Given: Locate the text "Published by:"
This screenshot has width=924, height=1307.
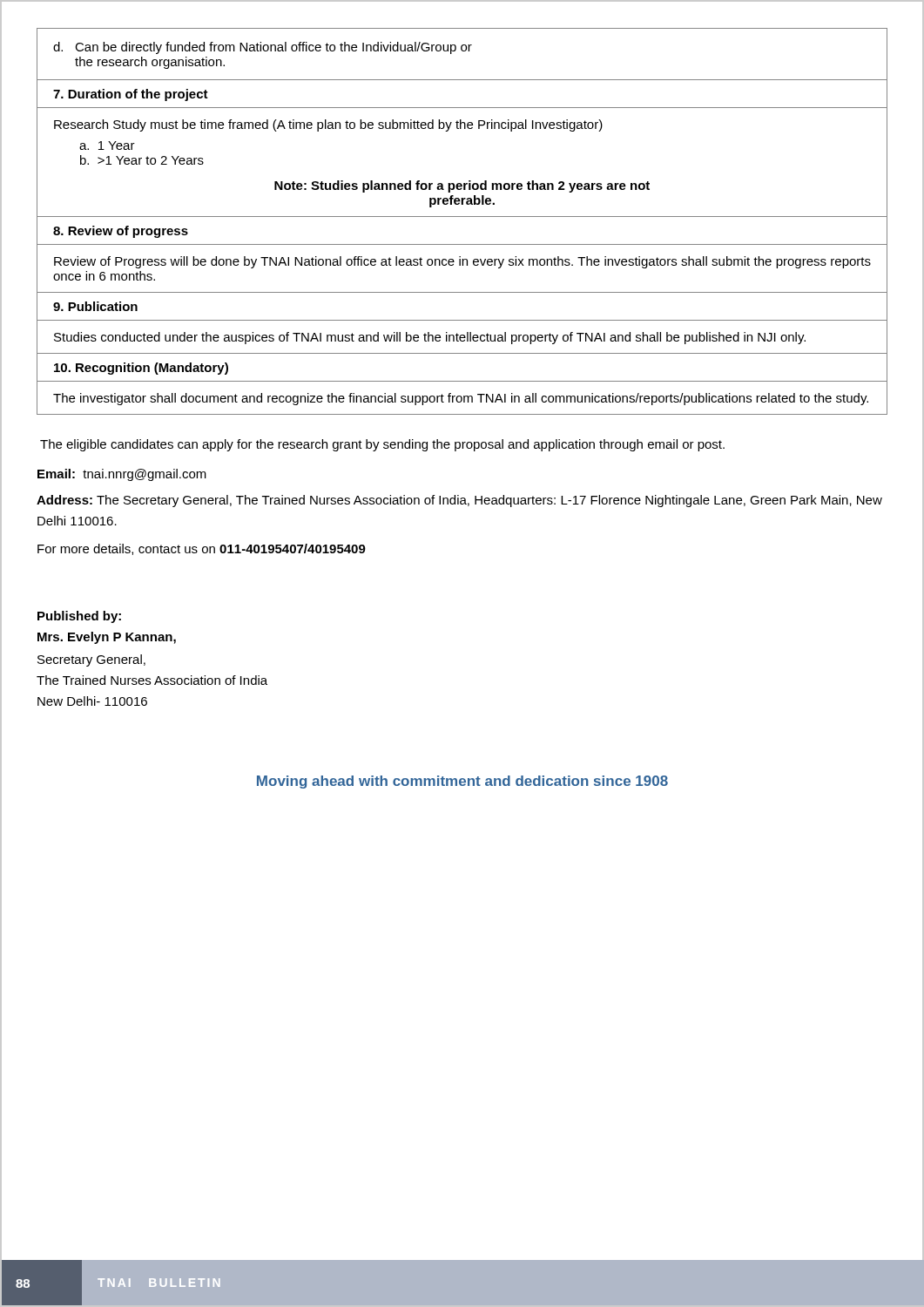Looking at the screenshot, I should click(x=79, y=615).
